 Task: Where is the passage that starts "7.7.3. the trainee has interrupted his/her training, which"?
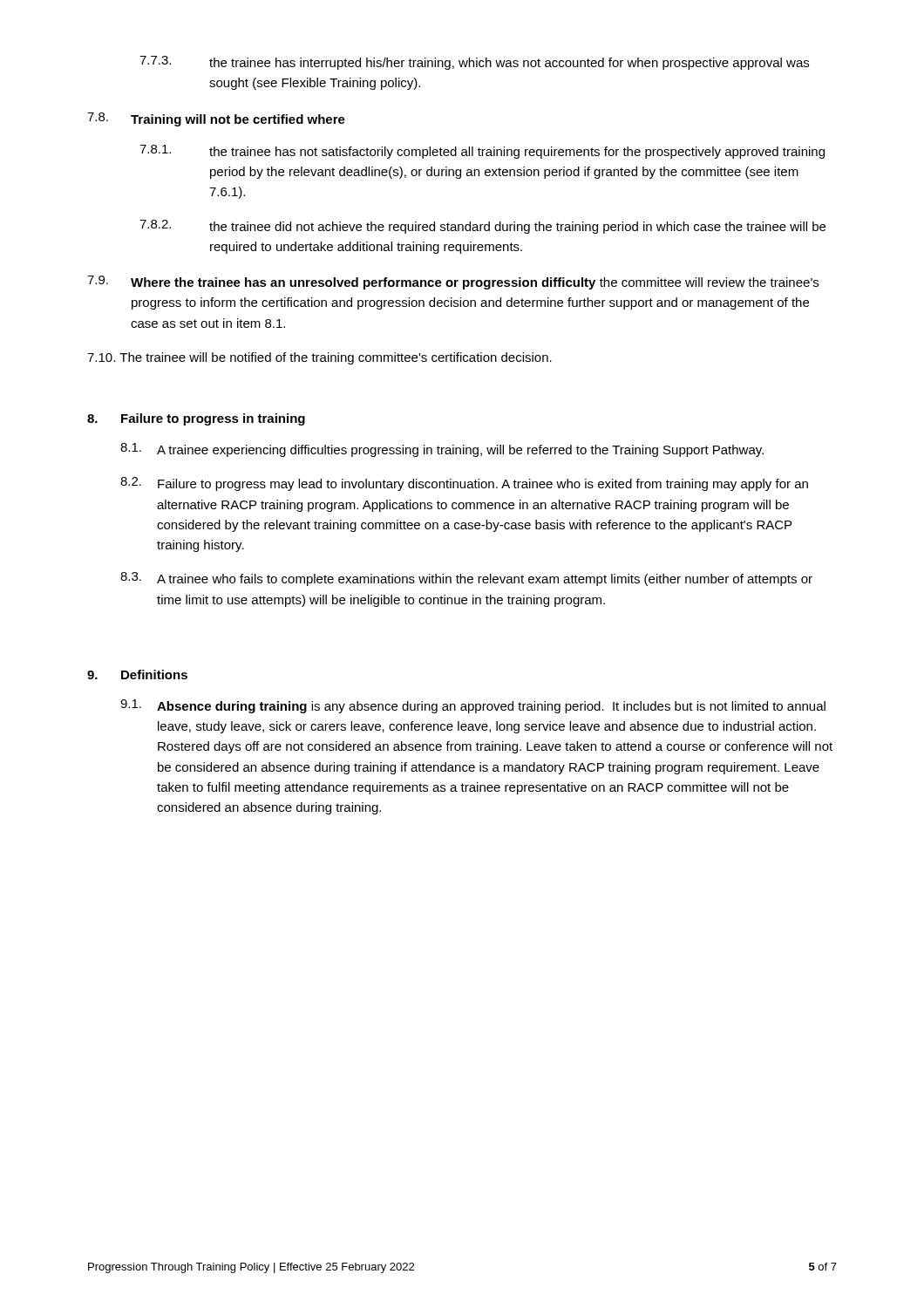click(x=488, y=73)
